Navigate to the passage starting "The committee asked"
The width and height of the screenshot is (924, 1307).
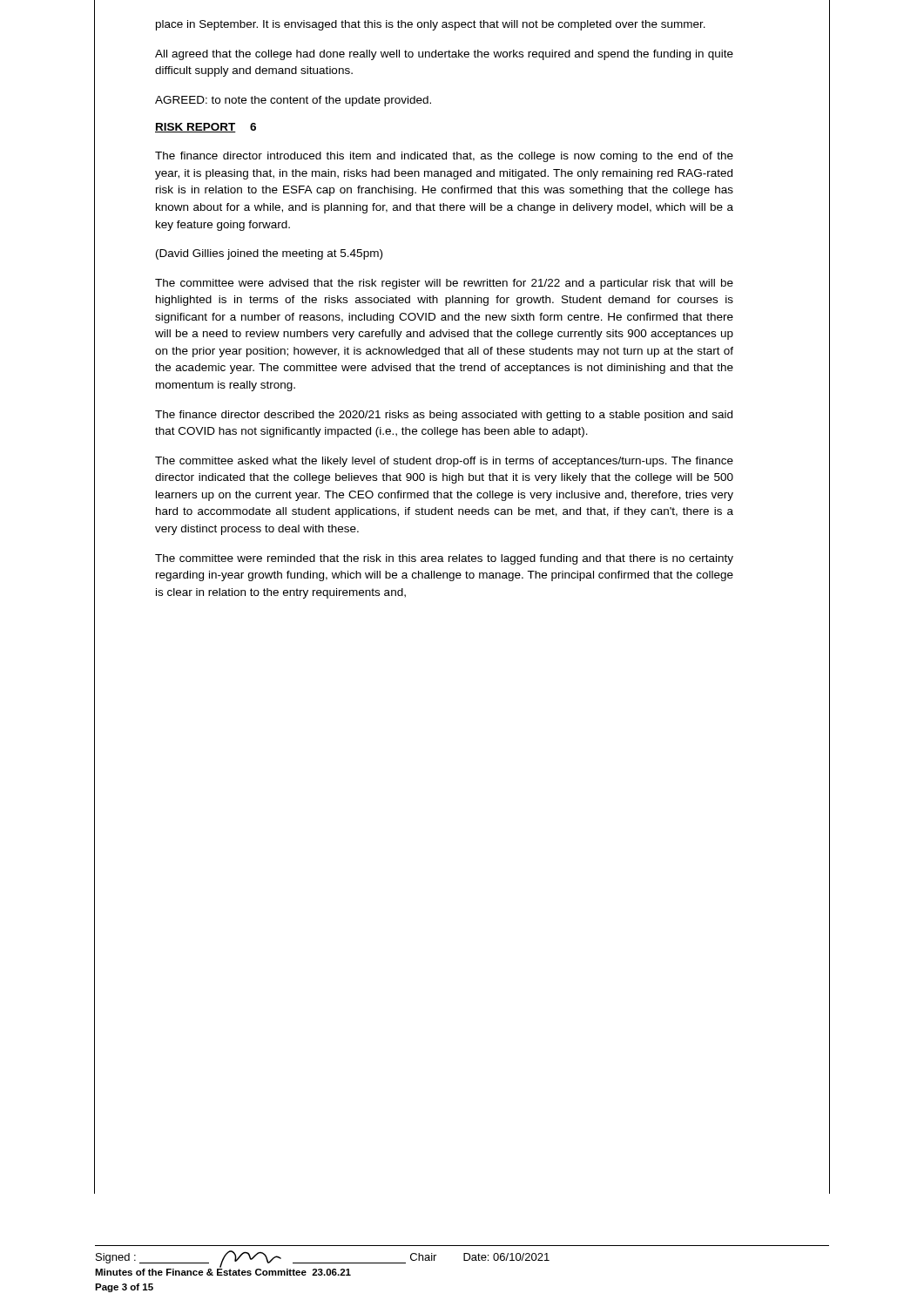click(x=444, y=494)
